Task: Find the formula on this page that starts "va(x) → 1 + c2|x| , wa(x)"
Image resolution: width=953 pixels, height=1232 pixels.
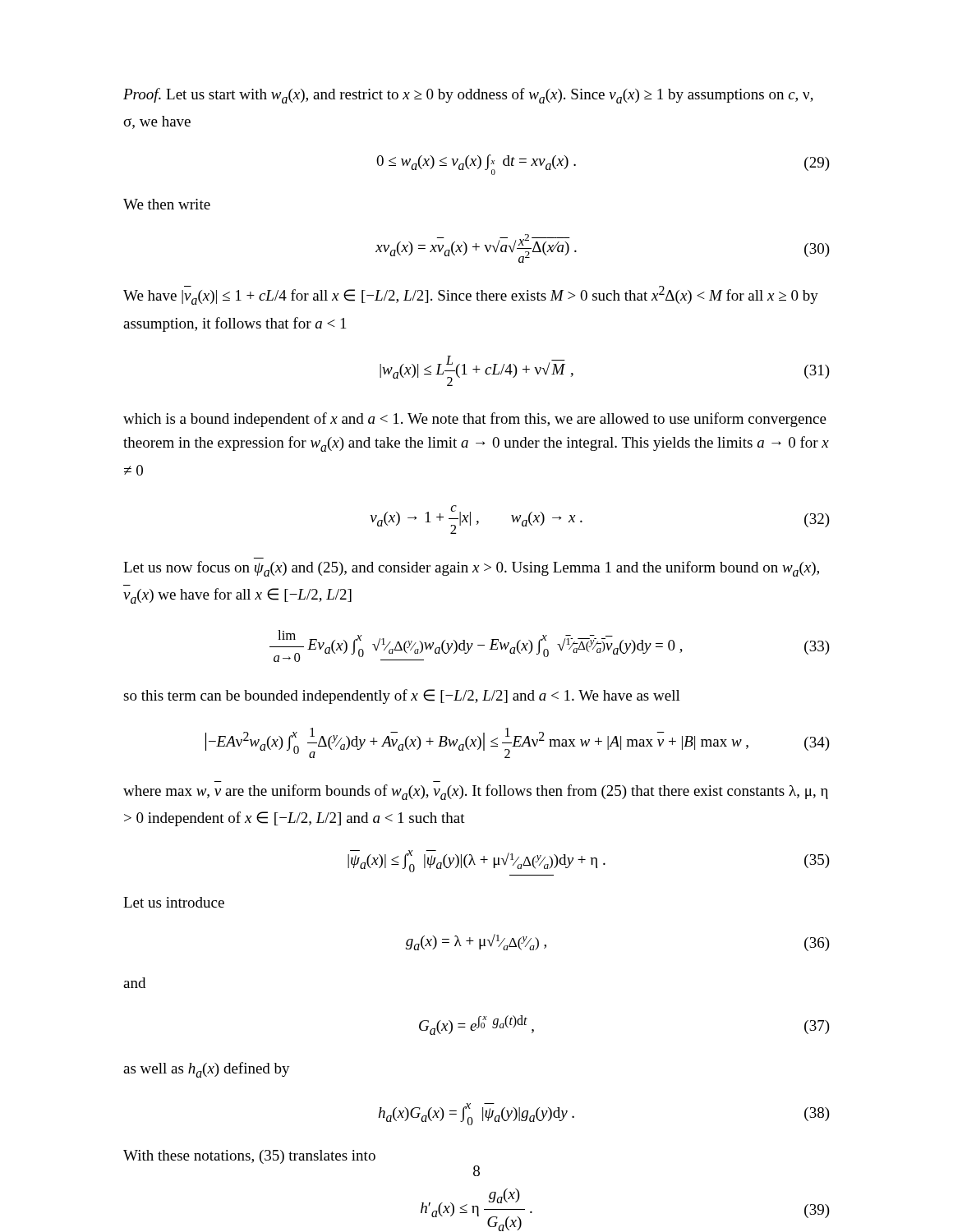Action: pos(399,519)
